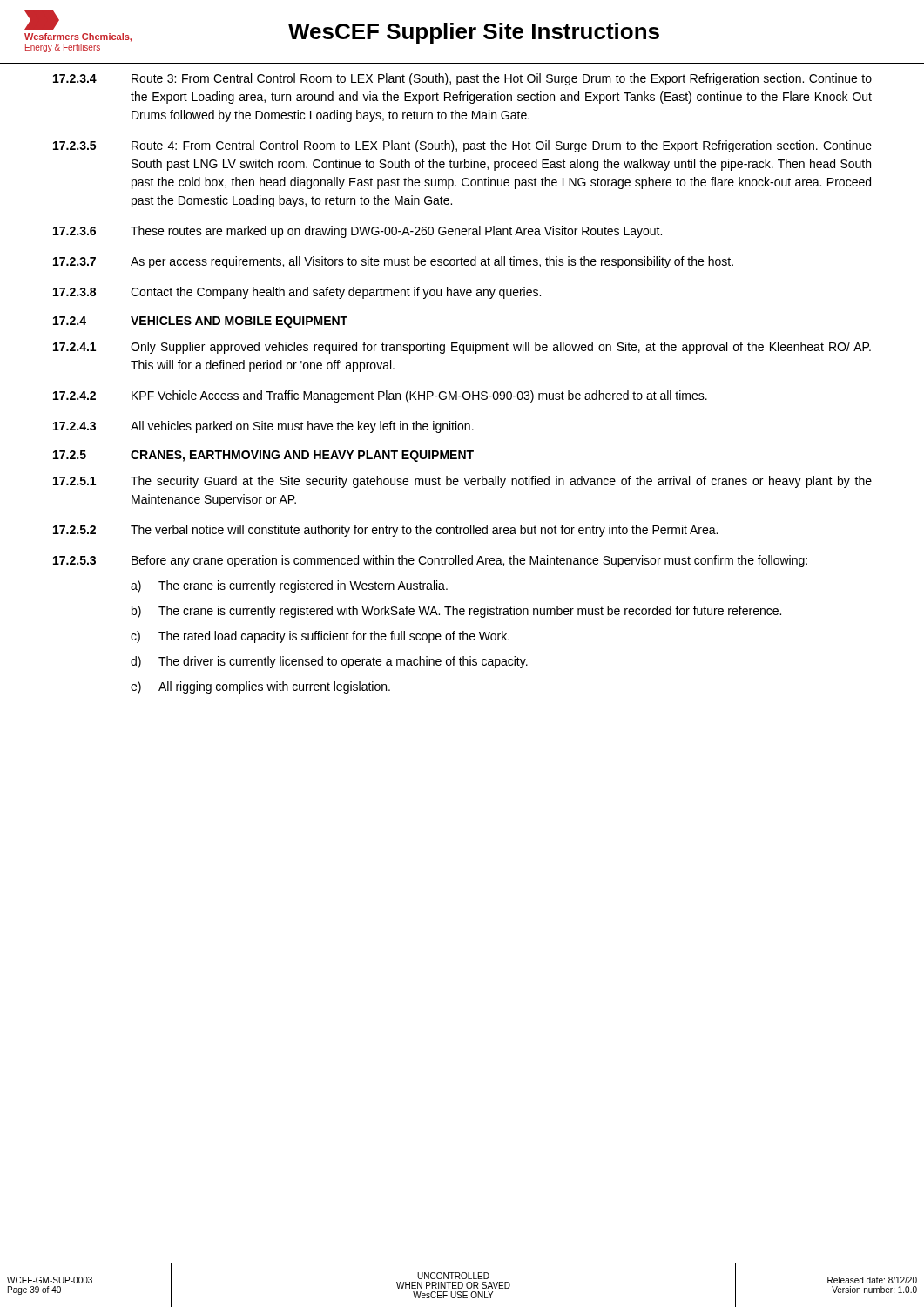924x1307 pixels.
Task: Select the list item containing "17.2.5.1 The security Guard at the"
Action: [x=462, y=491]
